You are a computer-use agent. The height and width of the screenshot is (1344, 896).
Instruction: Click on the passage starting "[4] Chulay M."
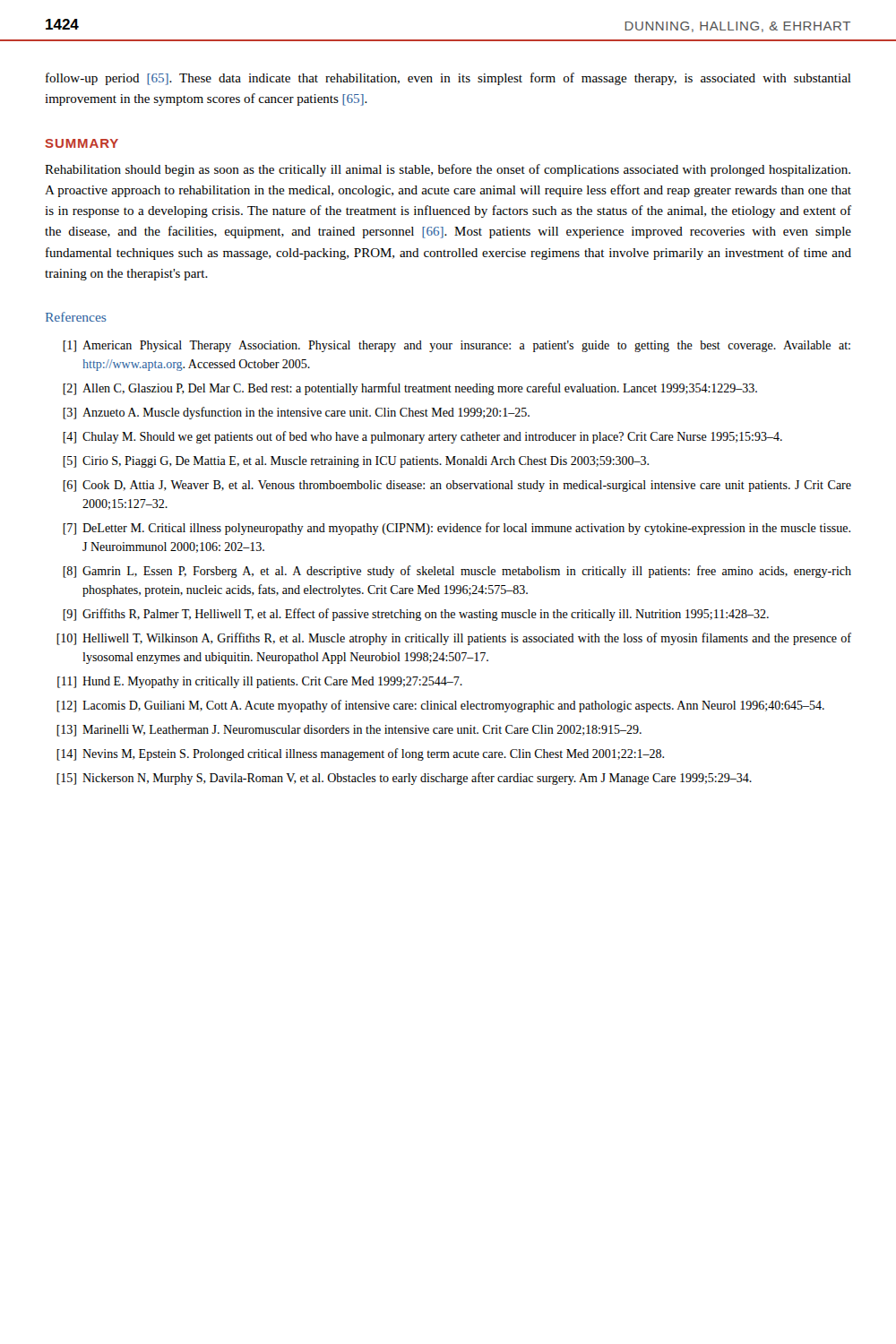[x=448, y=437]
